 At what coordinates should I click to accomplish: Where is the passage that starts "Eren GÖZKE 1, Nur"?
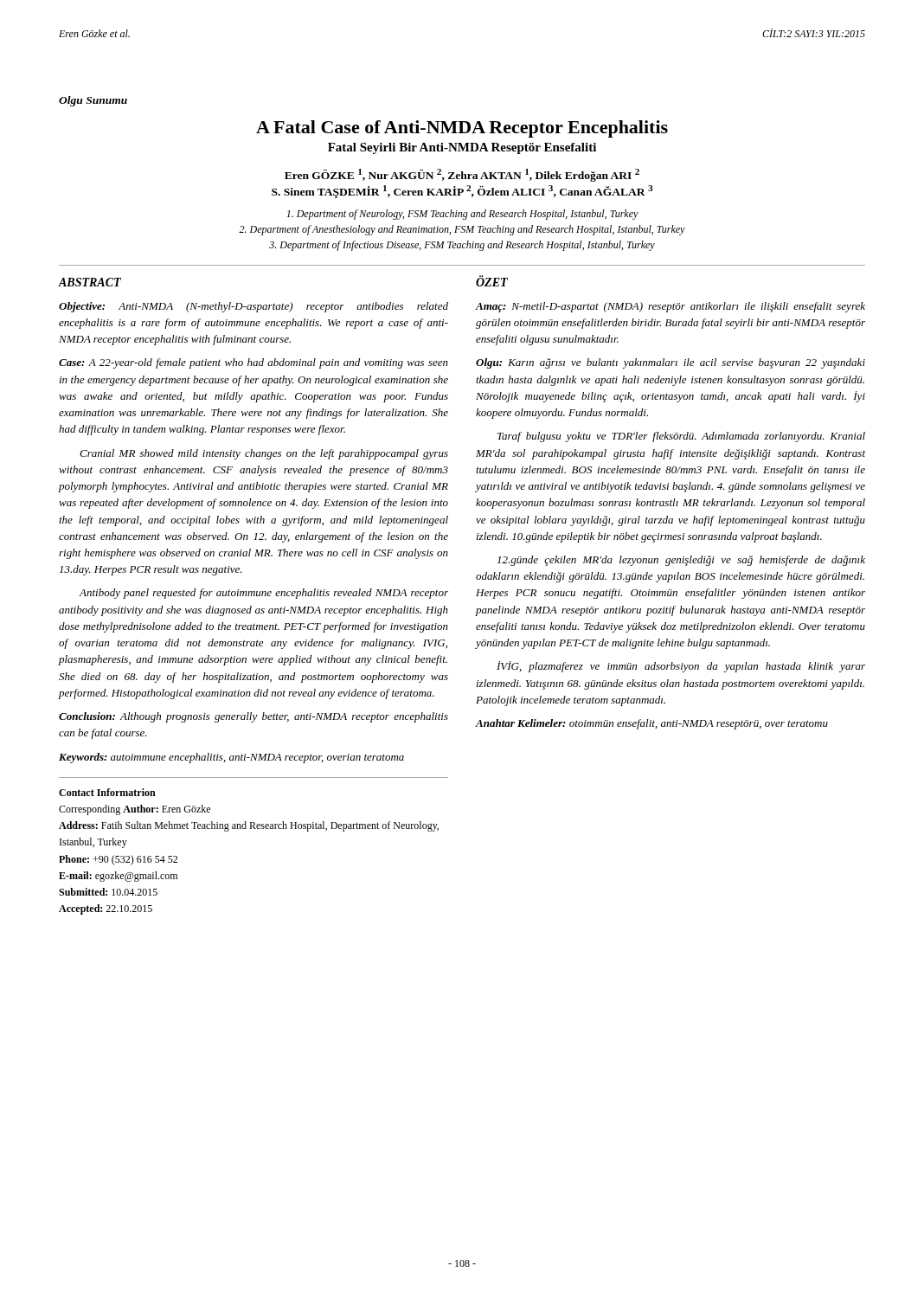[462, 182]
